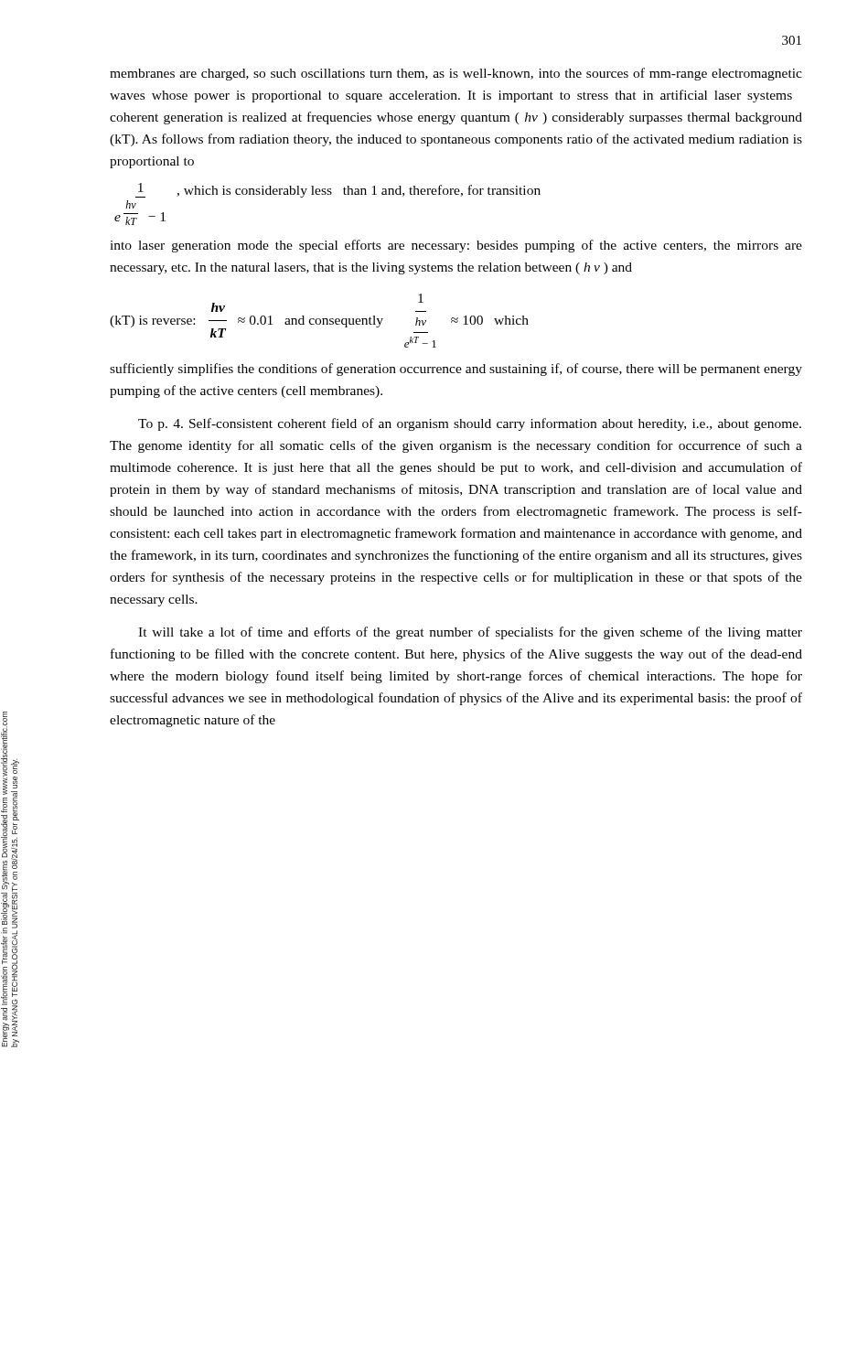Click the passage that begins "sufficiently simplifies the conditions"

coord(456,379)
